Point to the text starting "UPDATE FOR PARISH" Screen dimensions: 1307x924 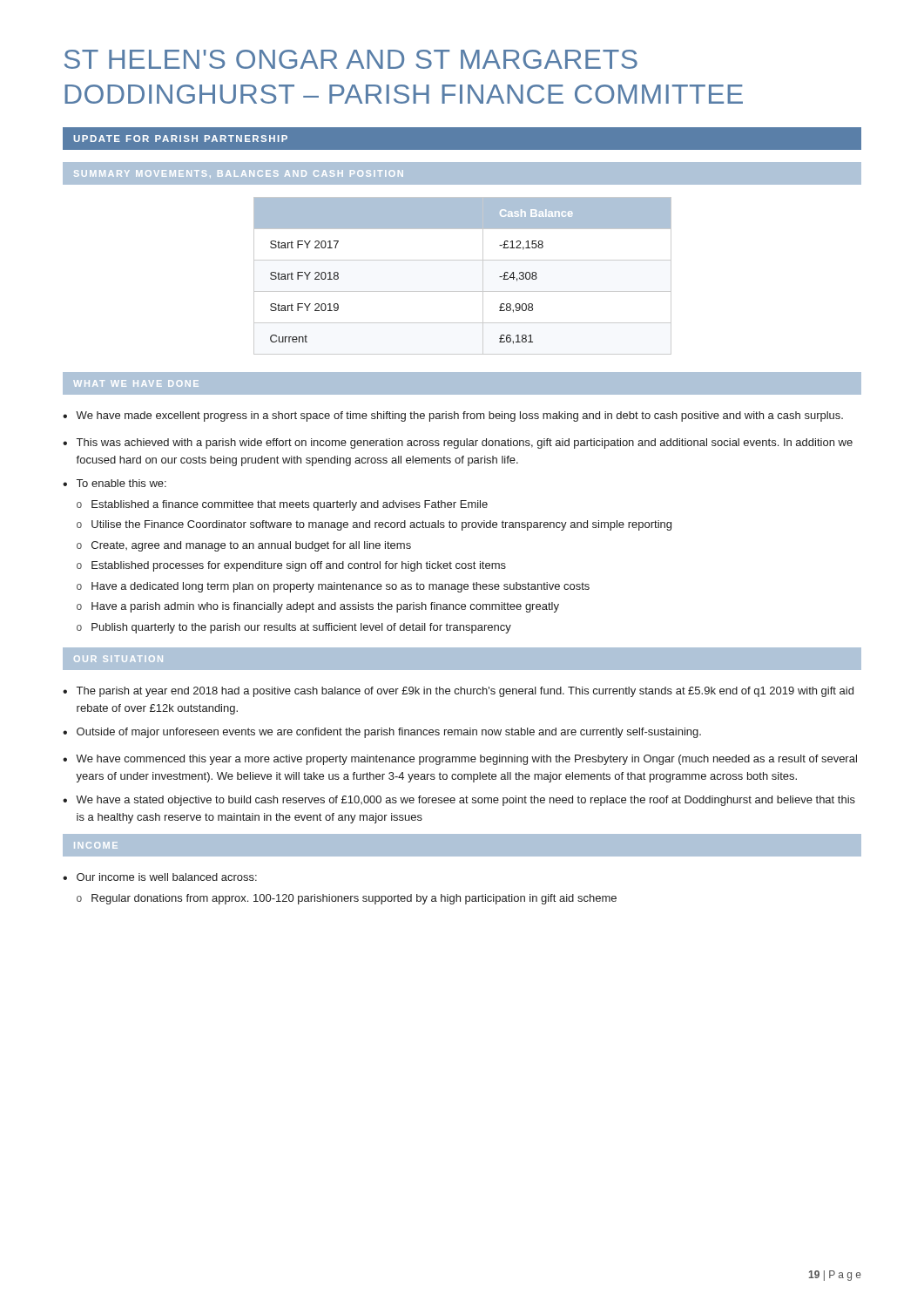[181, 139]
